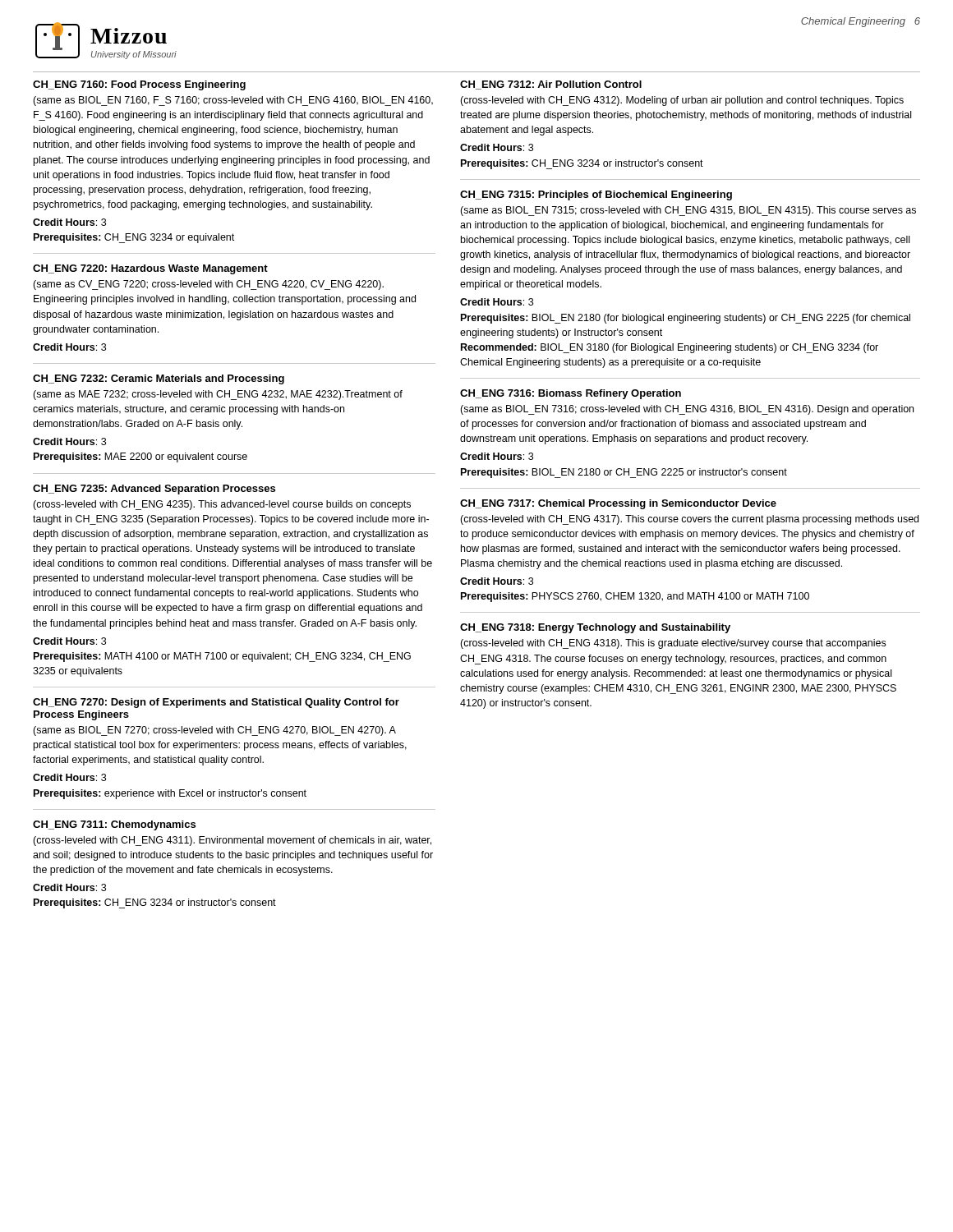
Task: Point to the text starting "(same as CV_ENG 7220; cross-leveled with CH_ENG"
Action: click(225, 307)
